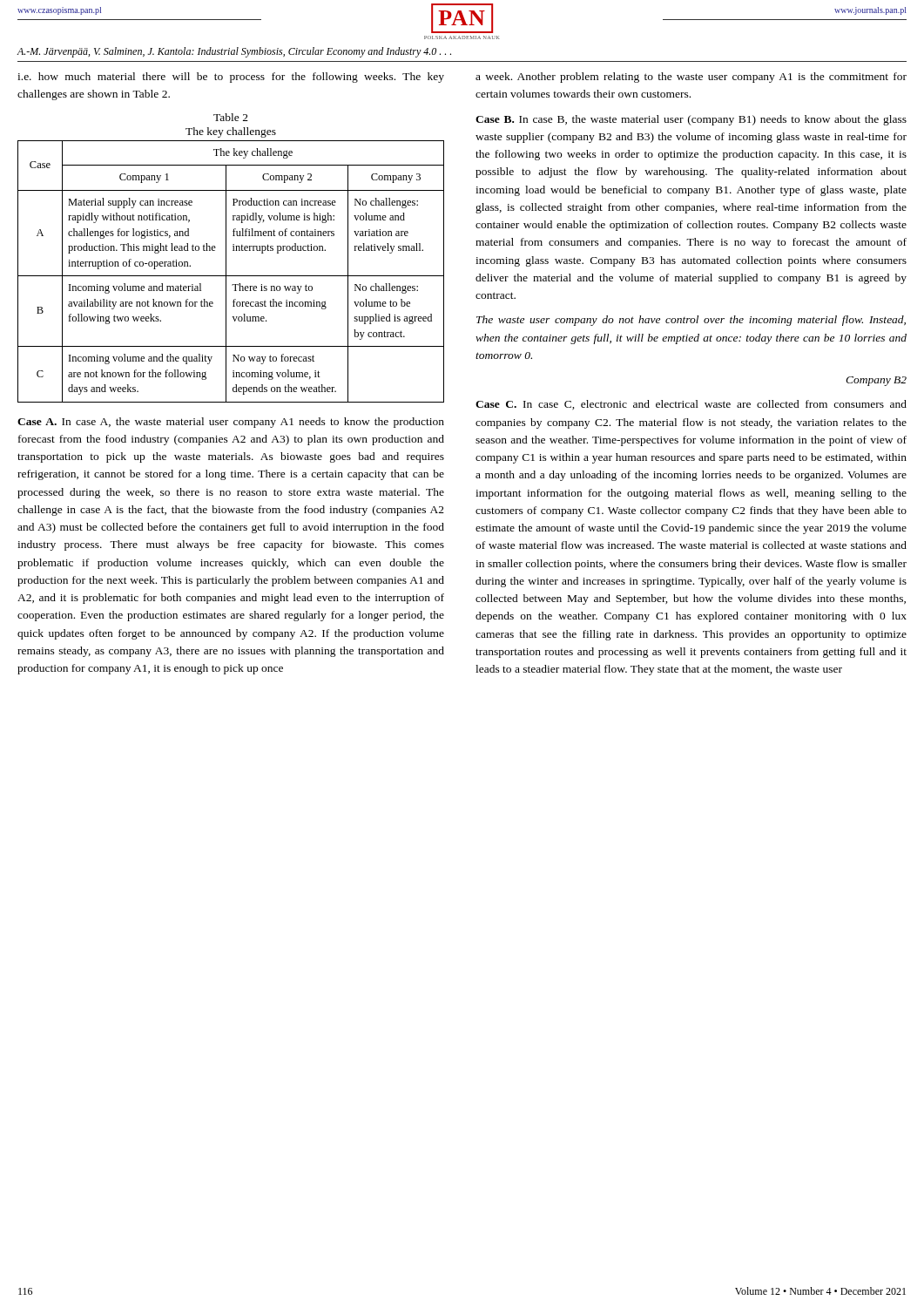Find the block on this page that starts "The waste user company"

click(691, 338)
